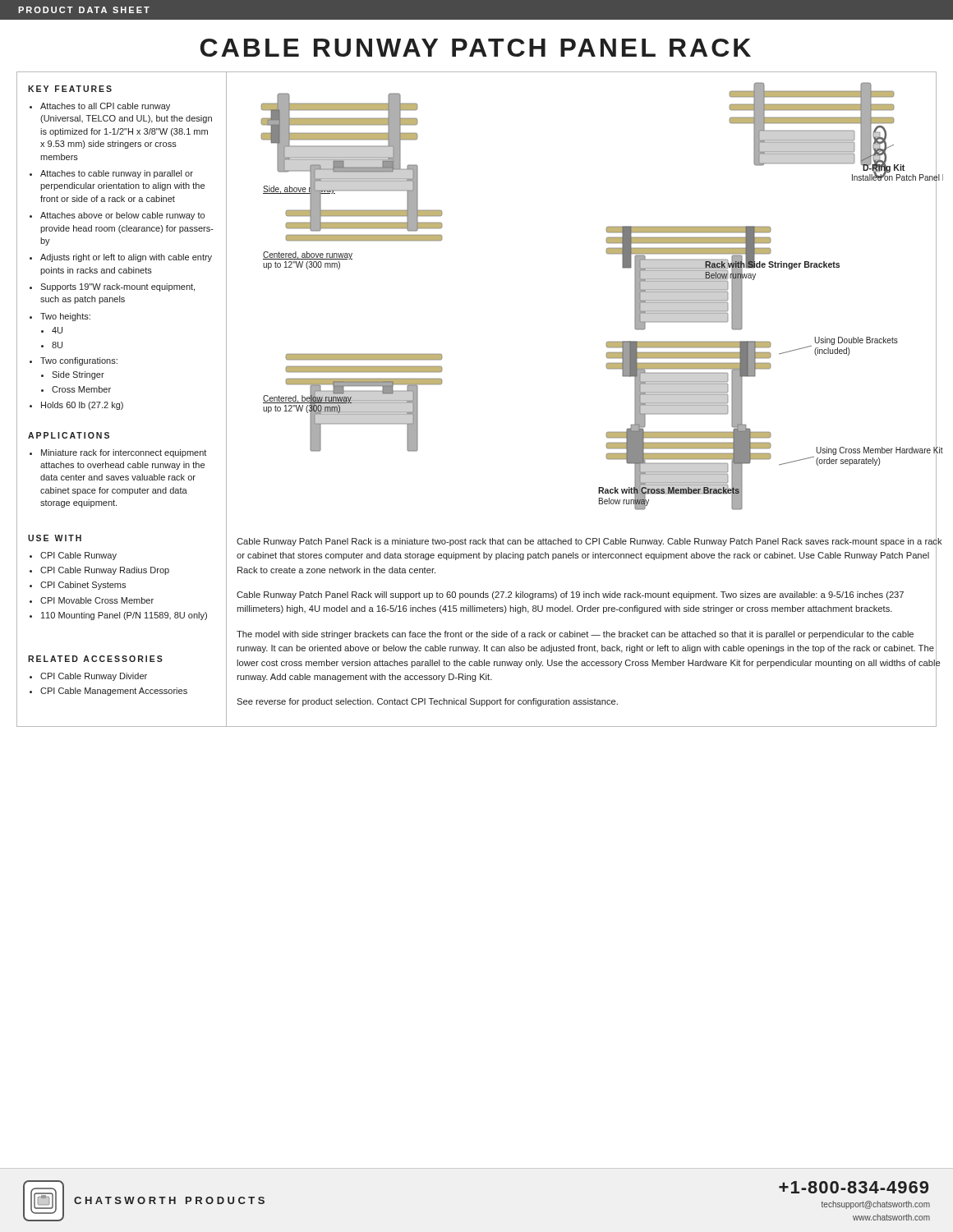Select the section header that reads "RELATED ACCESSORIES"
This screenshot has width=953, height=1232.
tap(96, 658)
